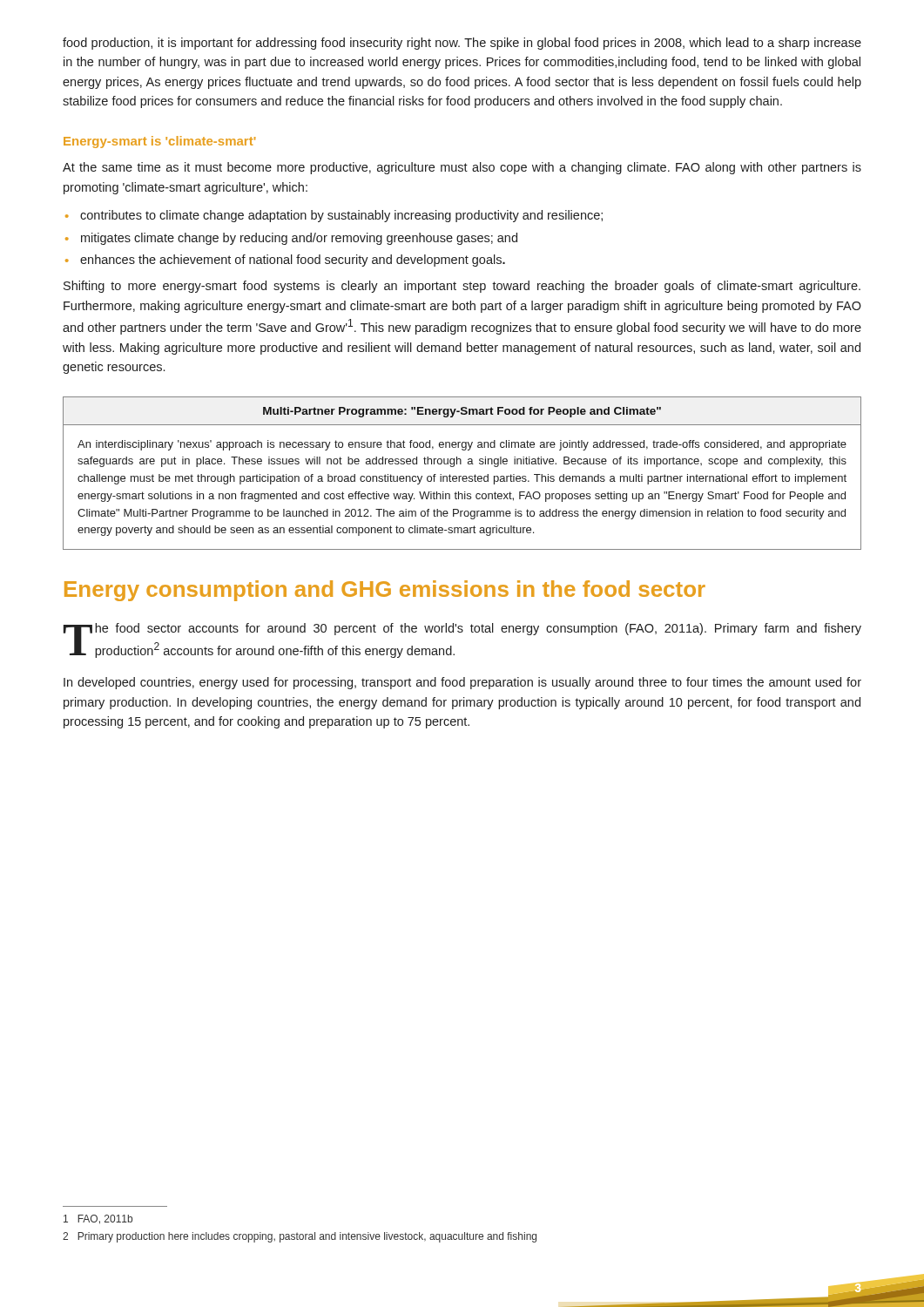The height and width of the screenshot is (1307, 924).
Task: Select the text starting "enhances the achievement of national food security"
Action: tap(293, 260)
